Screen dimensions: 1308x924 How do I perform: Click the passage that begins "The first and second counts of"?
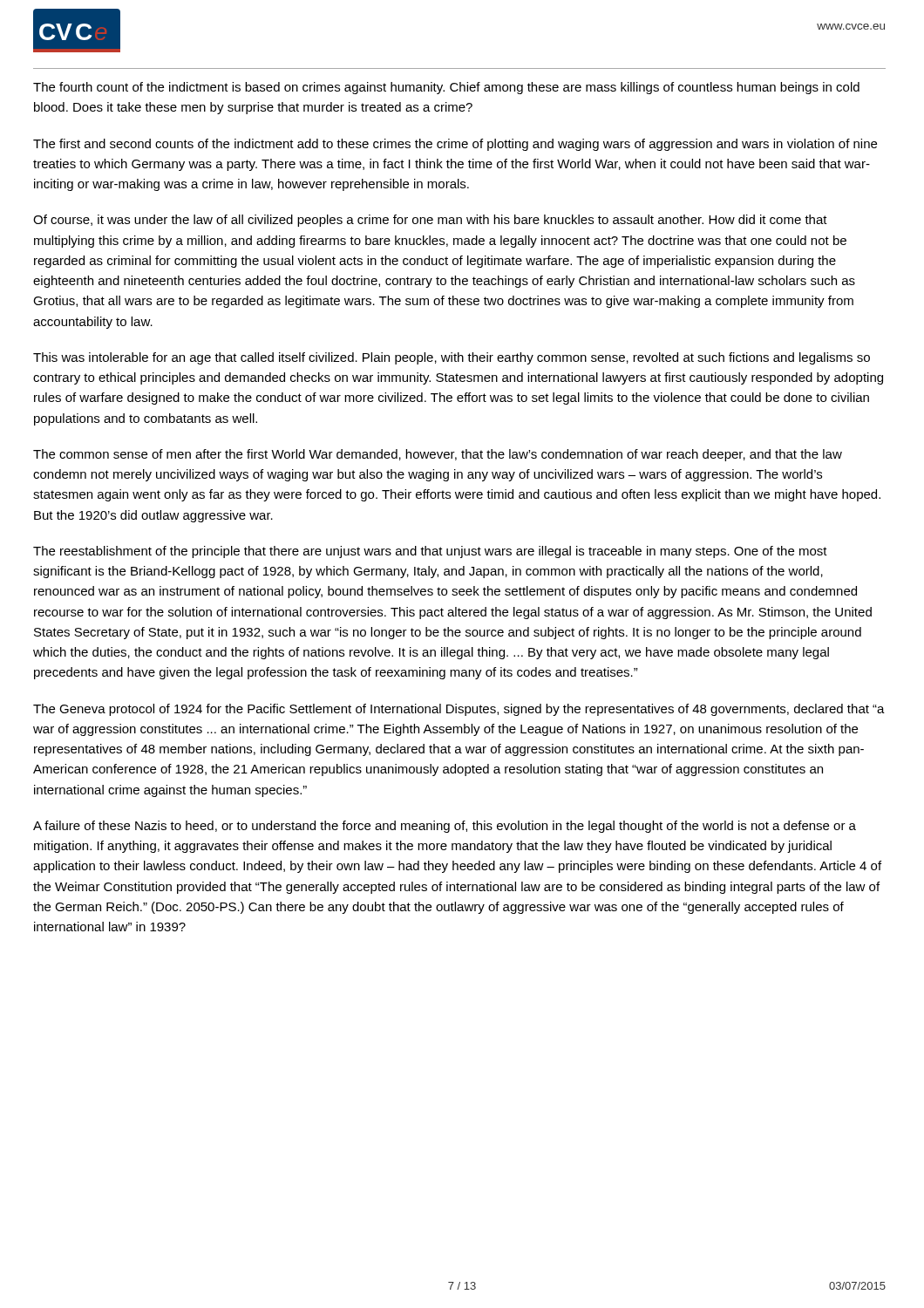pos(455,163)
